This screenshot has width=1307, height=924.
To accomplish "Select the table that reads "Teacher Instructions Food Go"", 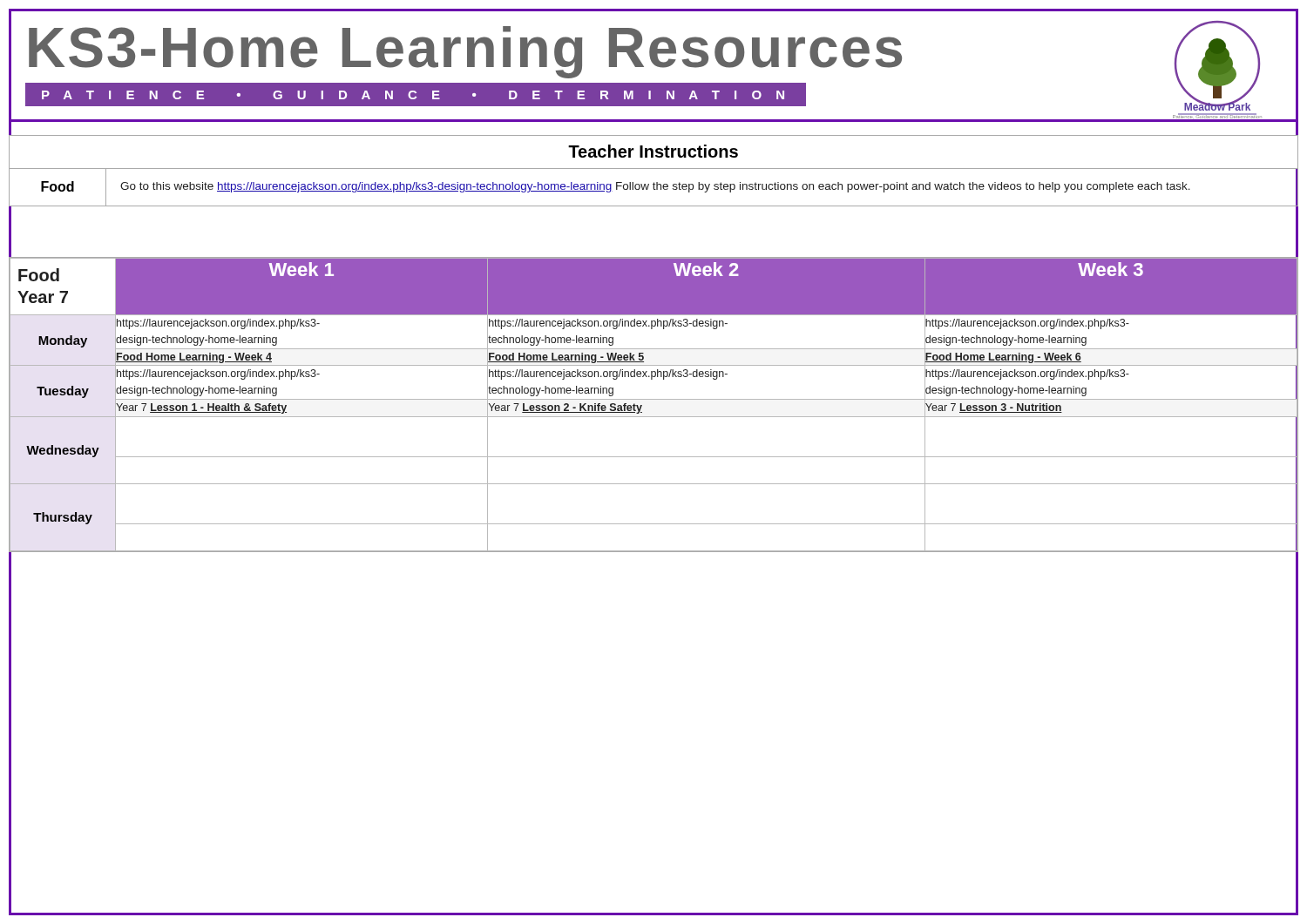I will (x=654, y=171).
